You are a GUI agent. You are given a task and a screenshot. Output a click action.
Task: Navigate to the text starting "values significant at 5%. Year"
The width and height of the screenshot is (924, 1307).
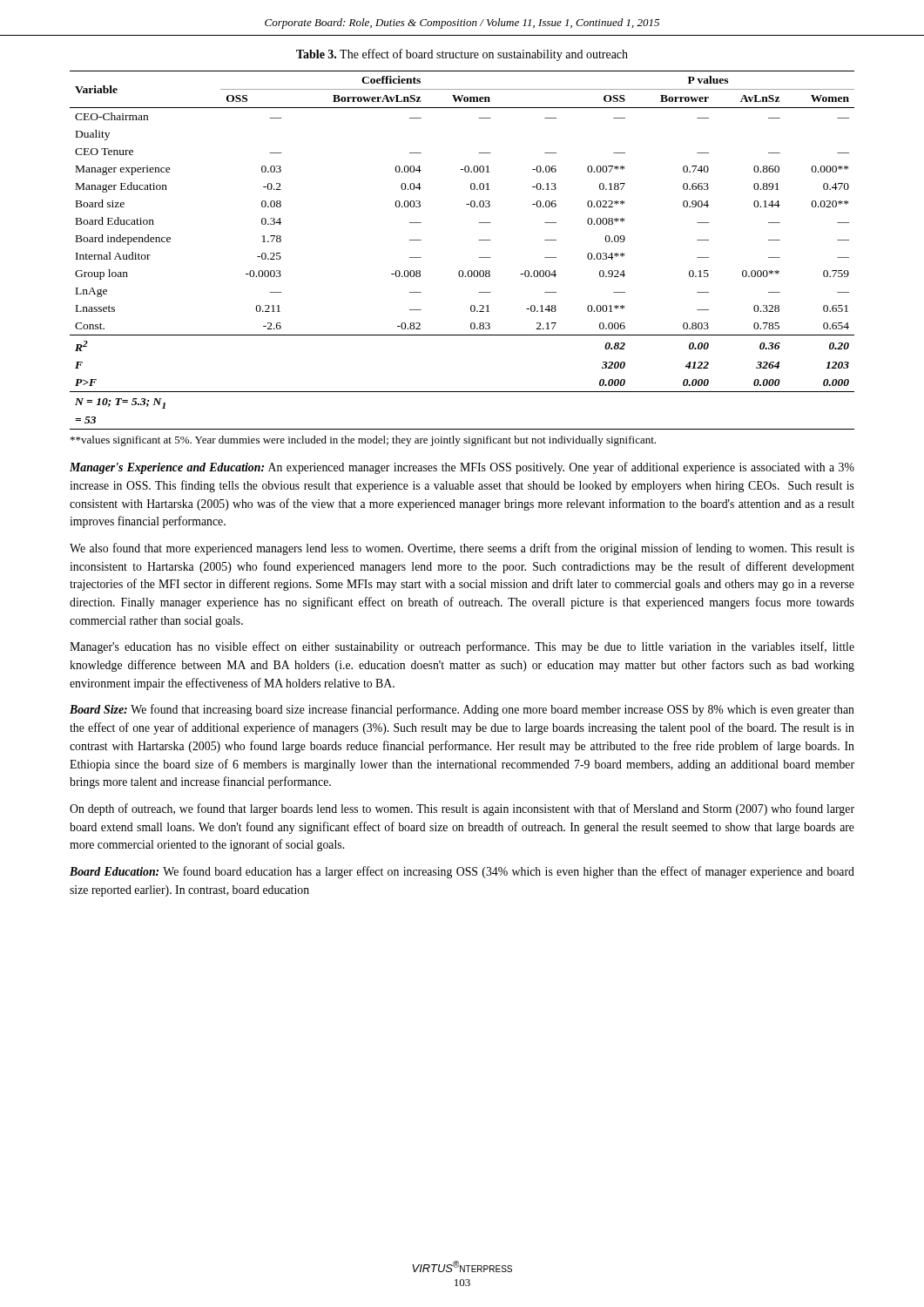point(363,440)
